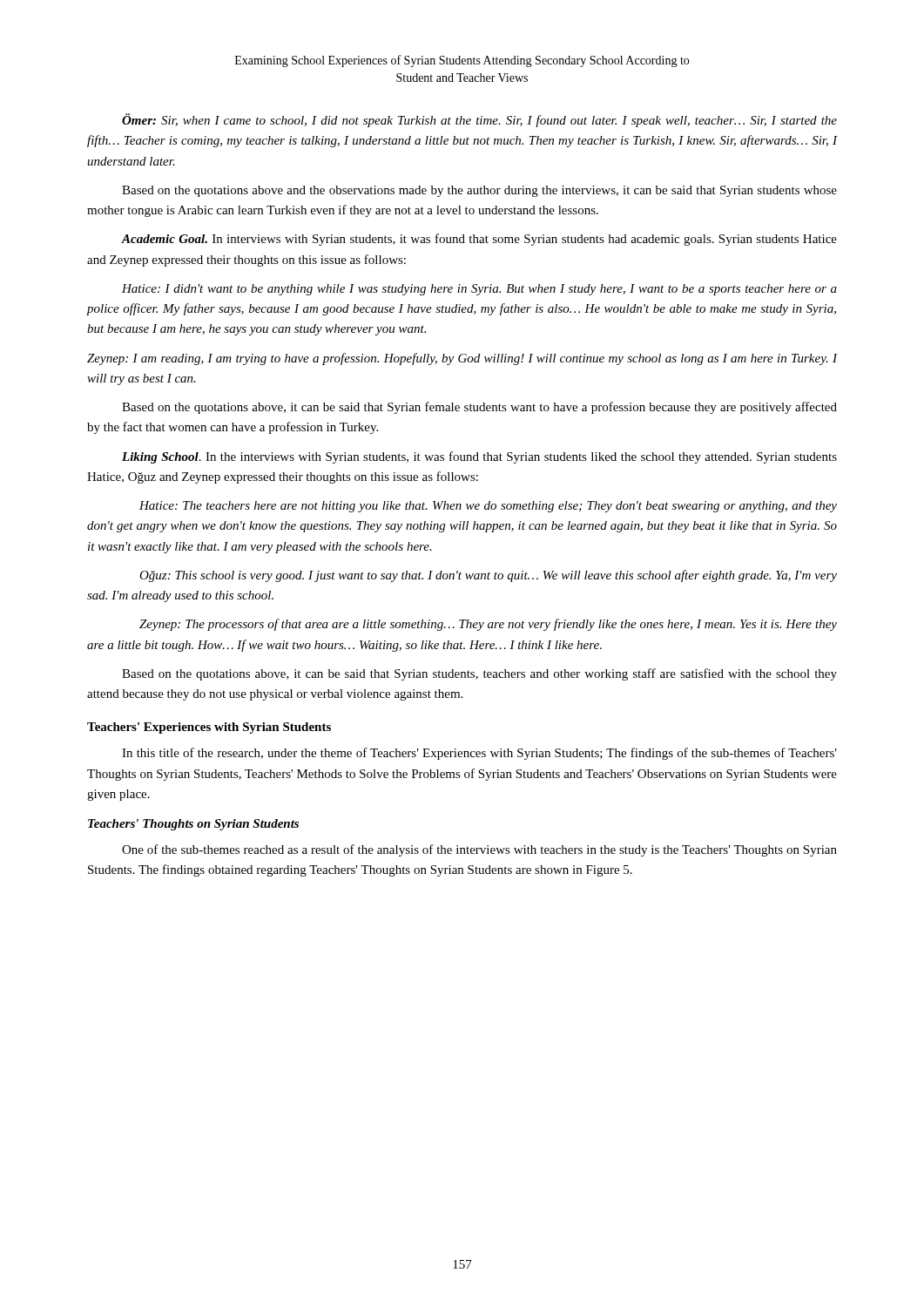Viewport: 924px width, 1307px height.
Task: Click on the text starting "Teachers' Experiences with Syrian"
Action: 209,727
